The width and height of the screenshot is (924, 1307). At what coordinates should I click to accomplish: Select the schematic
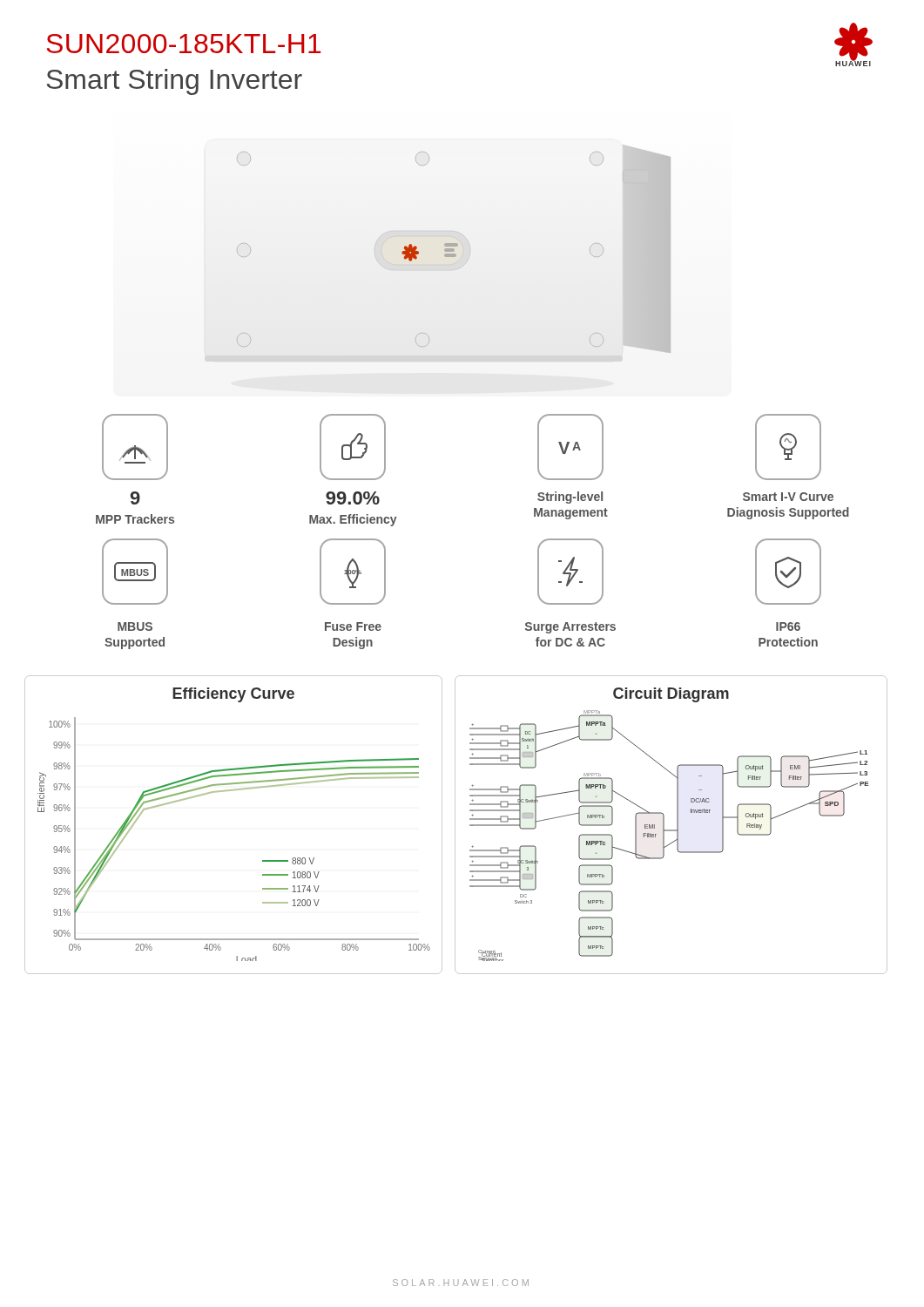(671, 825)
